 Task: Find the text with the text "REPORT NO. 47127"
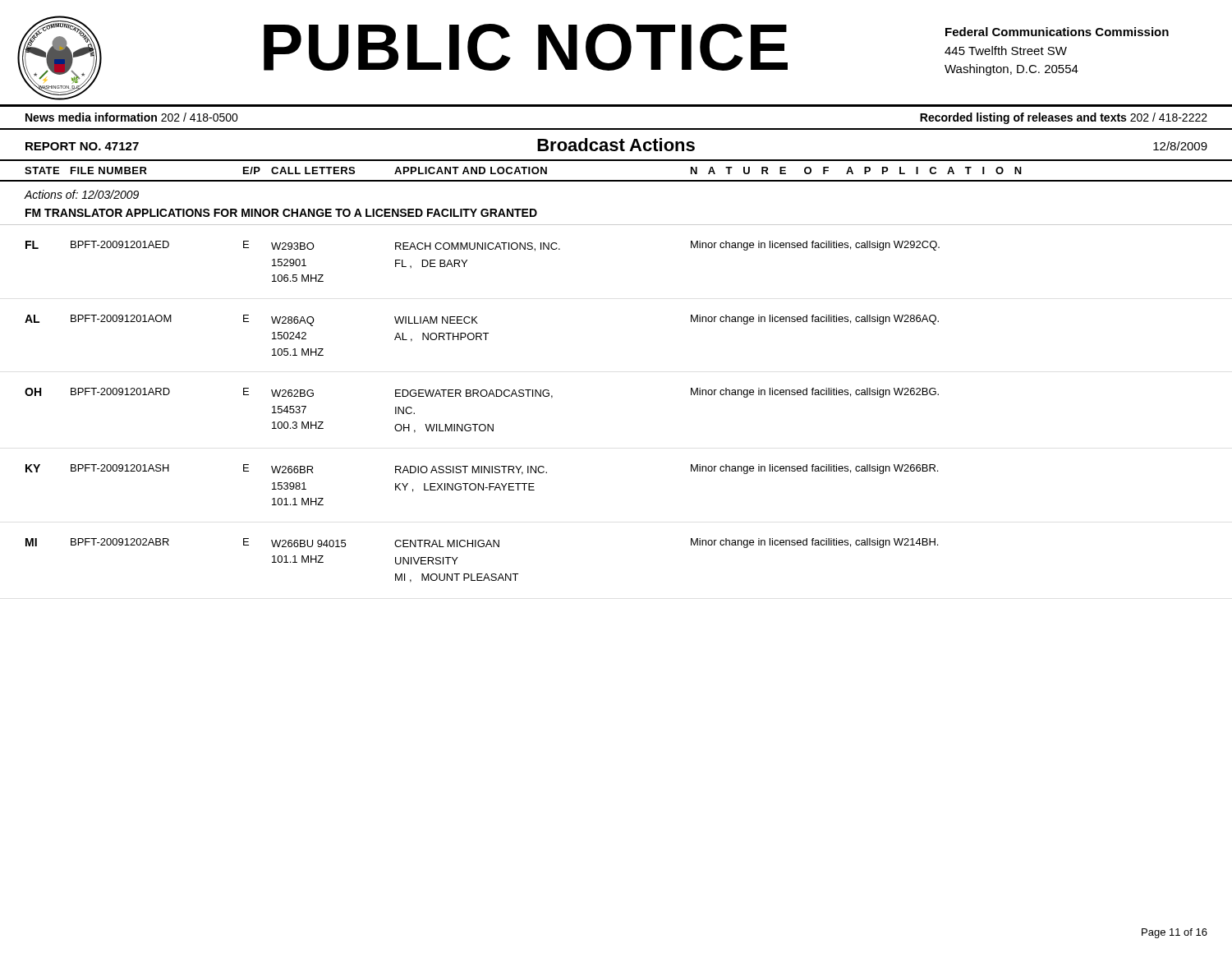pyautogui.click(x=82, y=145)
